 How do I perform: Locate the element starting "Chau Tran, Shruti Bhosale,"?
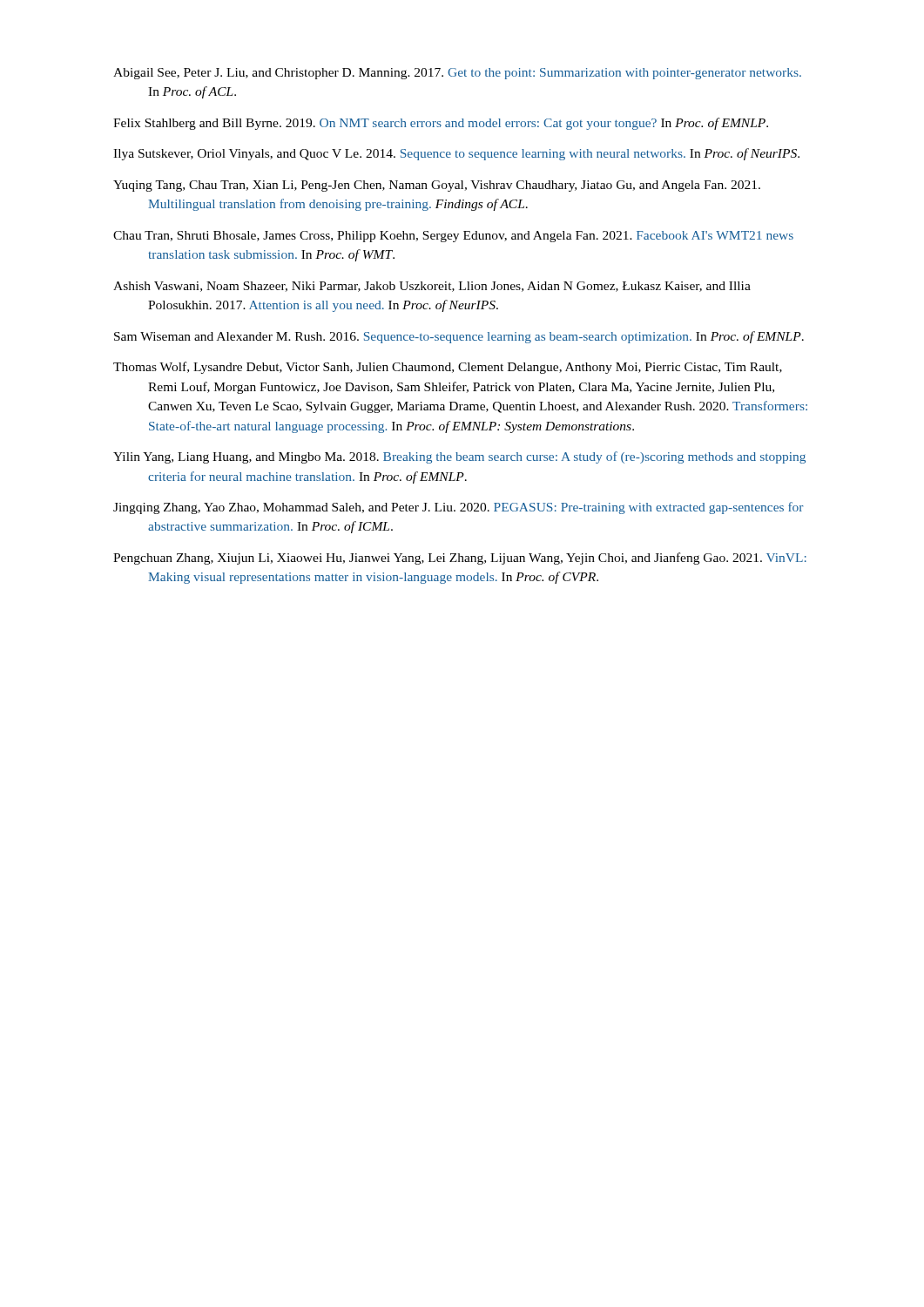click(x=453, y=244)
